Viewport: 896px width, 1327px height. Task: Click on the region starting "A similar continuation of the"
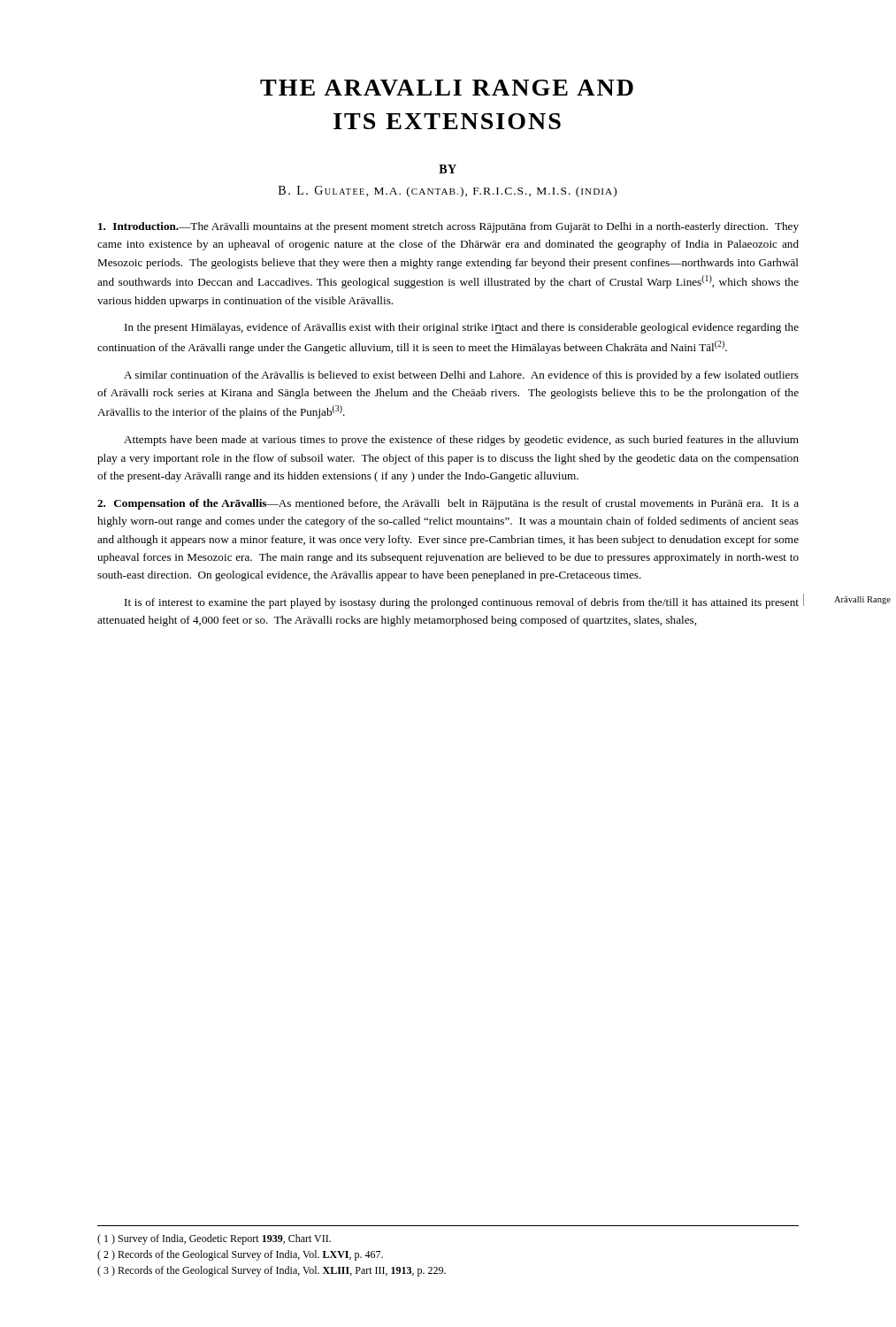click(x=448, y=394)
